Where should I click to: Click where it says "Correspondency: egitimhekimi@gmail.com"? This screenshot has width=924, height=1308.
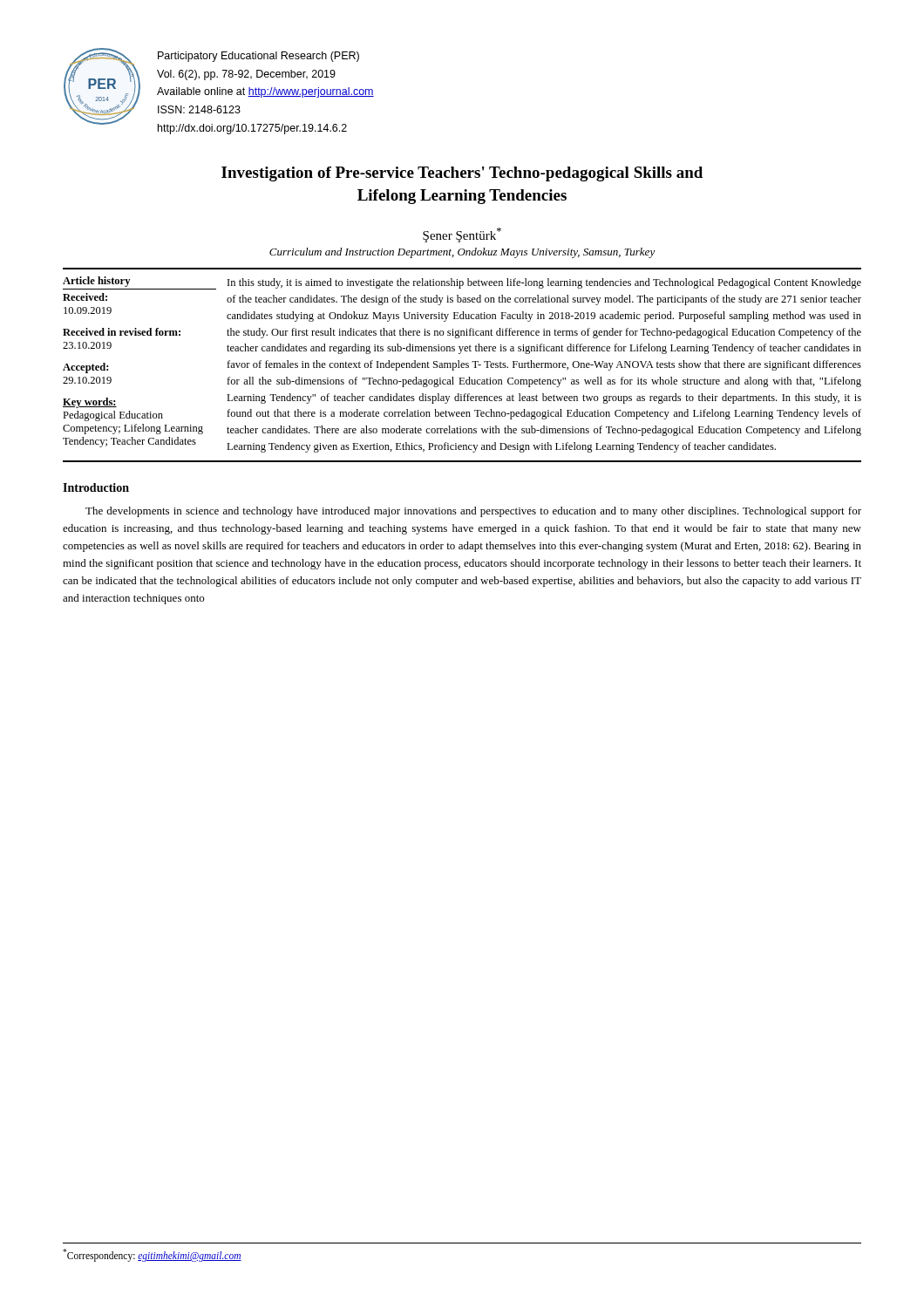152,1254
